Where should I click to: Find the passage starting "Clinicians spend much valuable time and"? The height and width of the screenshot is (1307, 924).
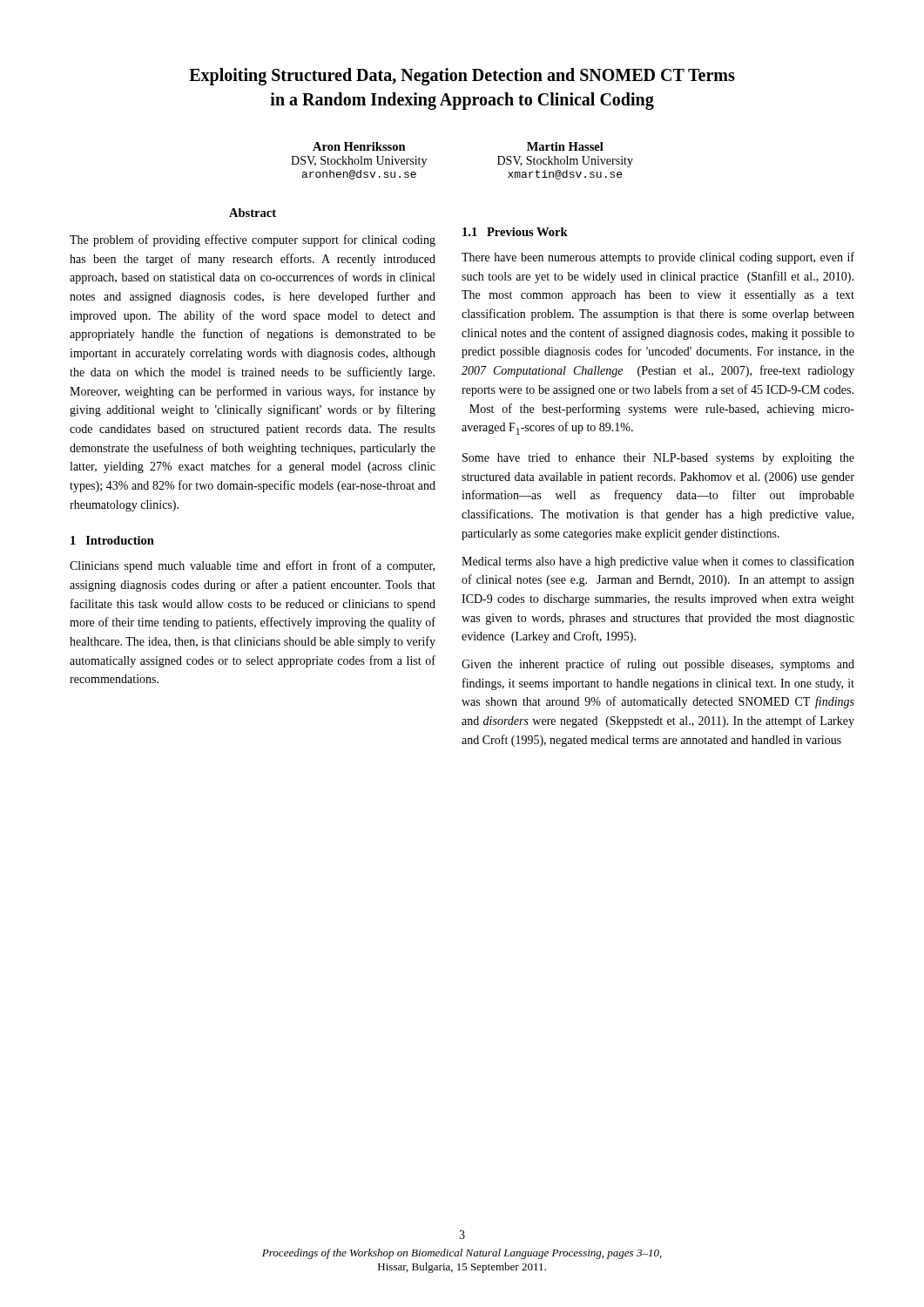[x=253, y=623]
